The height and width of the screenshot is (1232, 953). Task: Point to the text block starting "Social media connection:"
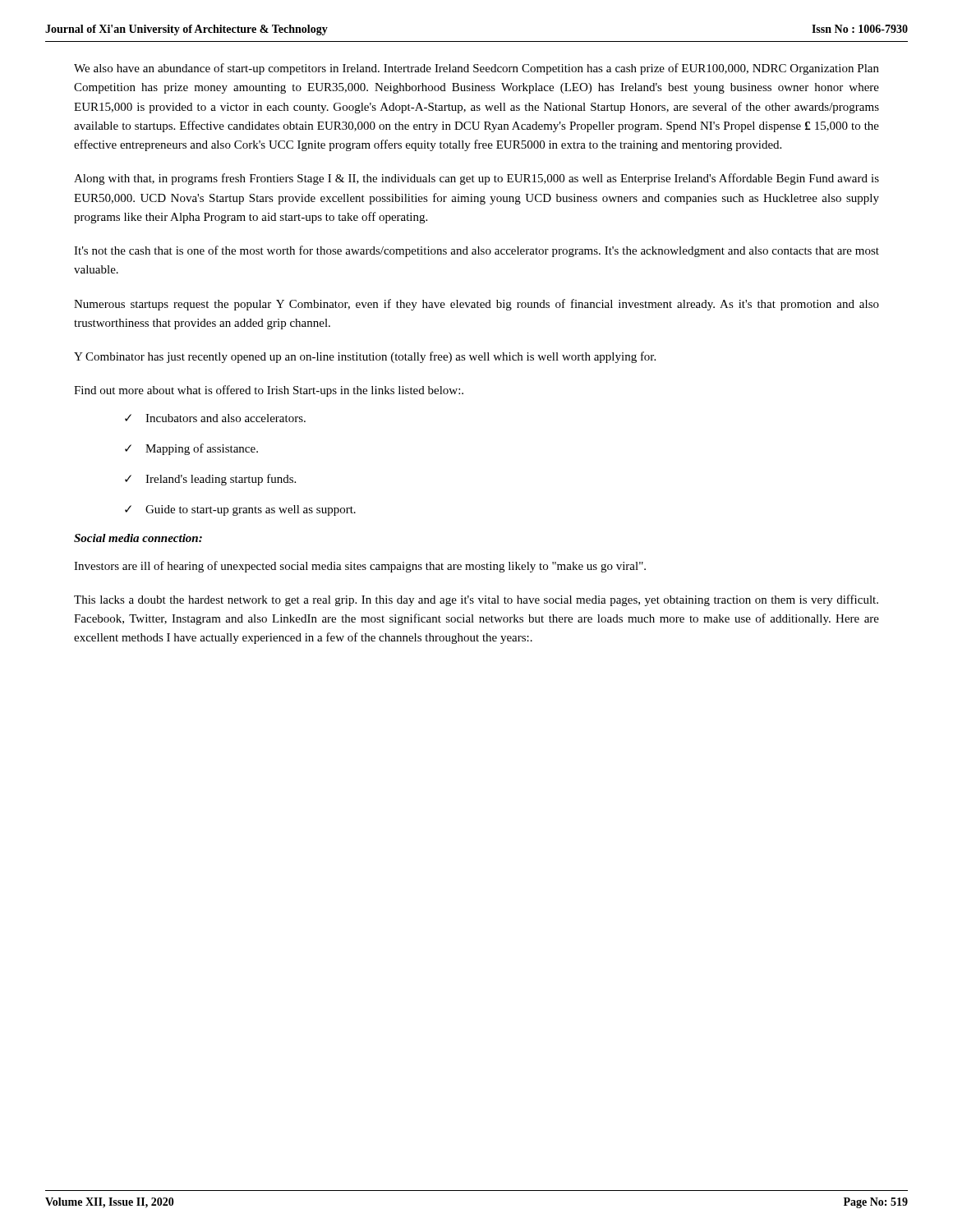(x=138, y=538)
